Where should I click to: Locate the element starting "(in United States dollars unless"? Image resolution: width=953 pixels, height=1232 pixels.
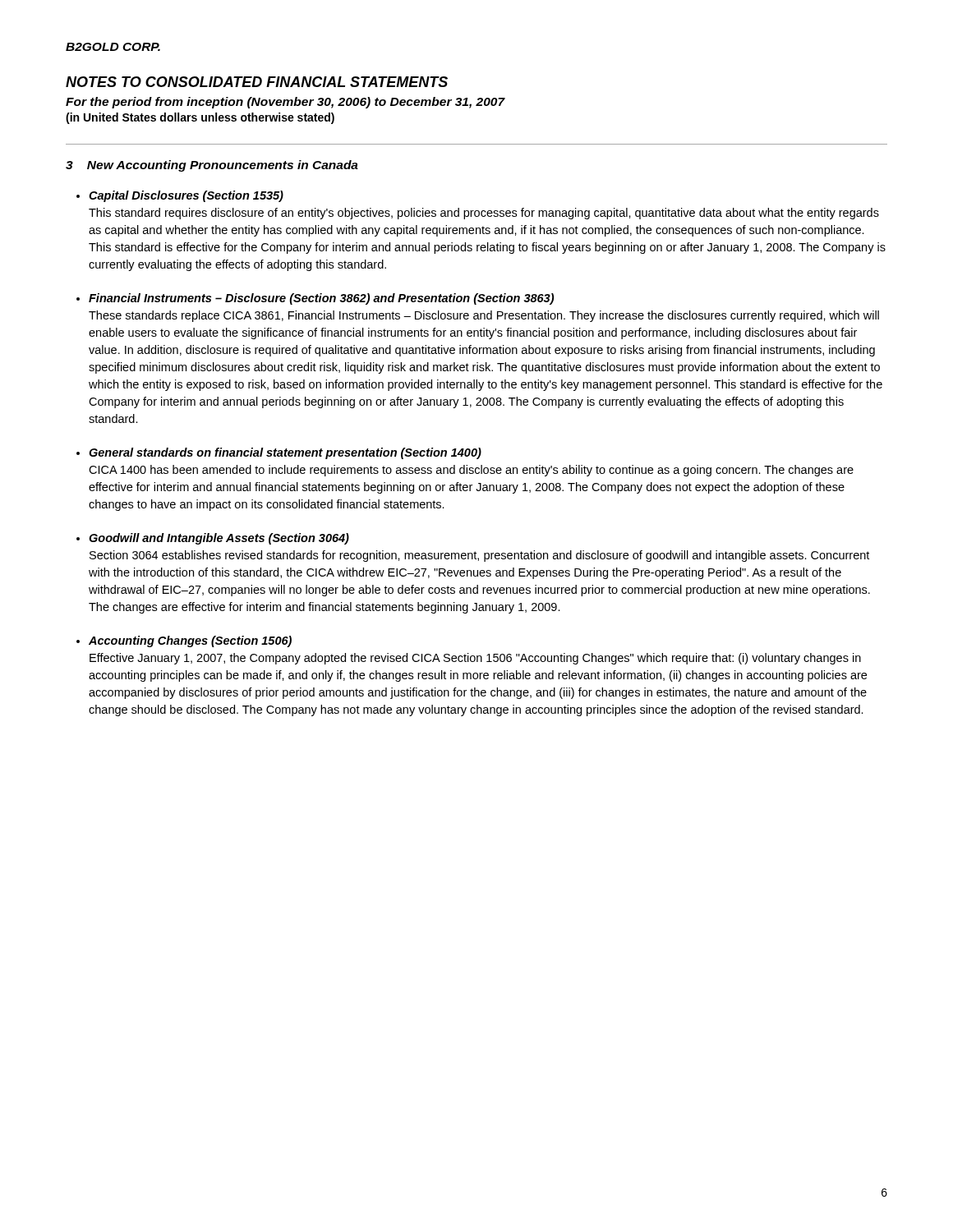(200, 117)
